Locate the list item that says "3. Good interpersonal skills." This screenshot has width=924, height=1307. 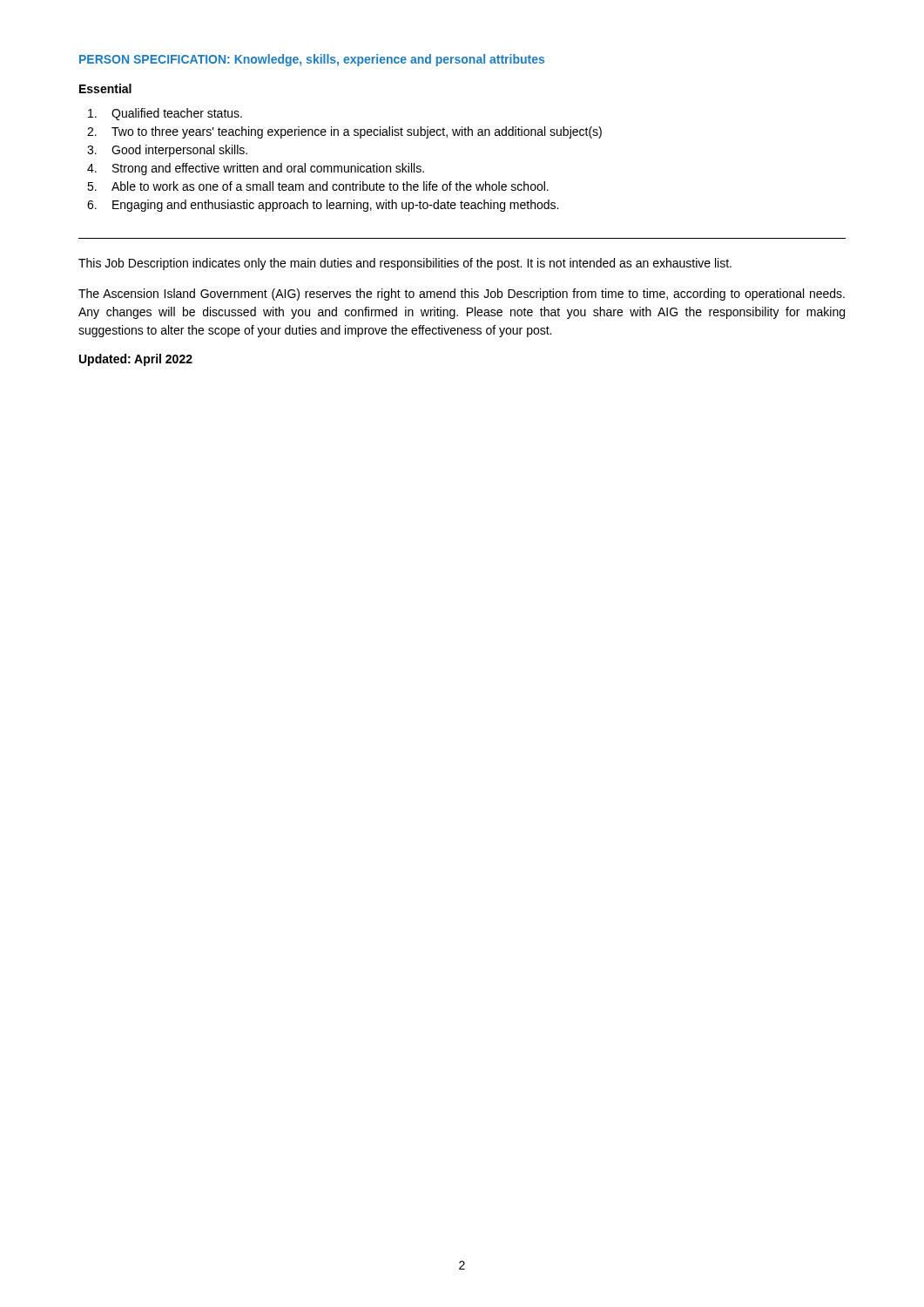tap(167, 151)
